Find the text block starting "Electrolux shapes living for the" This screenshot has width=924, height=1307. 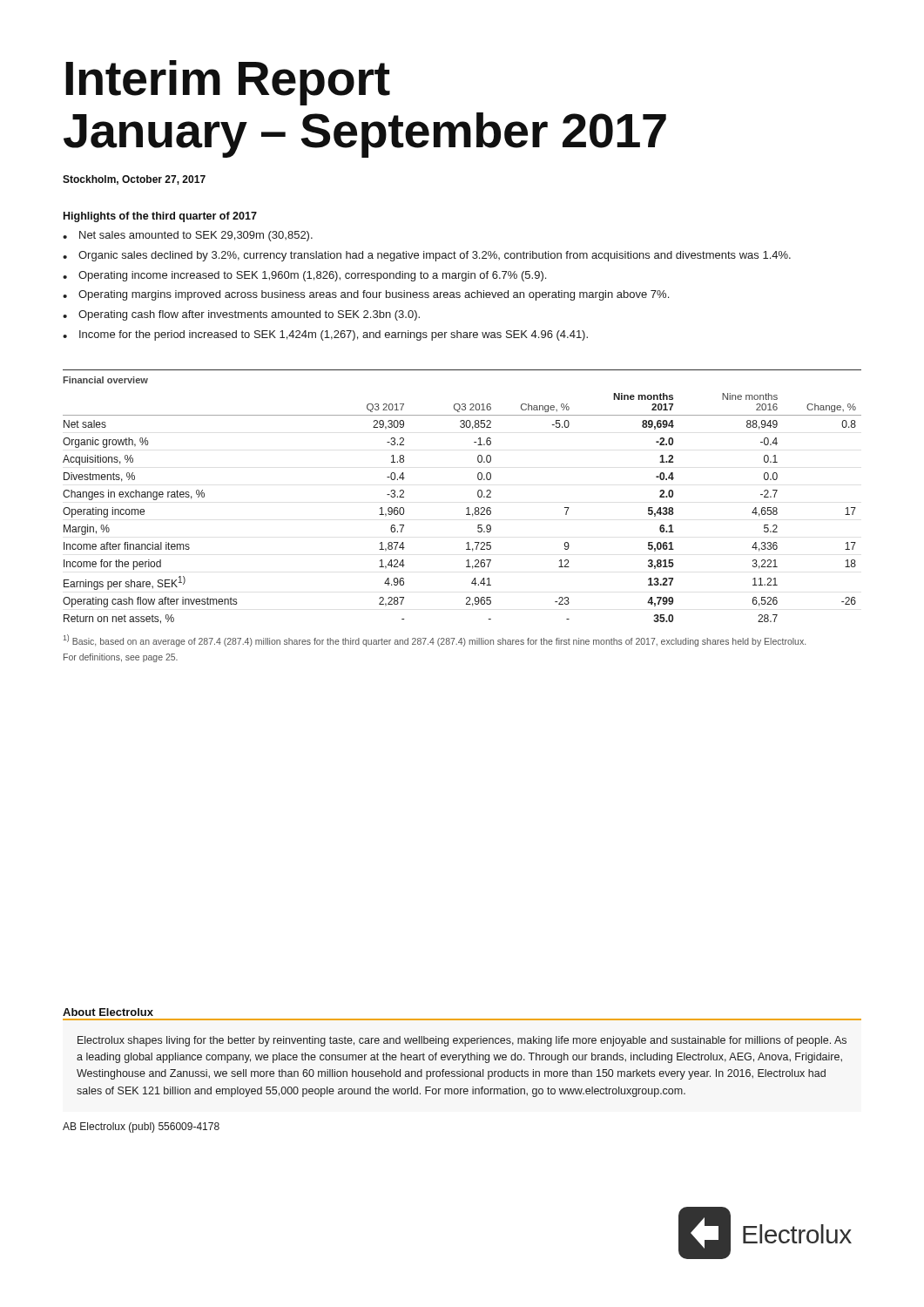(x=462, y=1065)
